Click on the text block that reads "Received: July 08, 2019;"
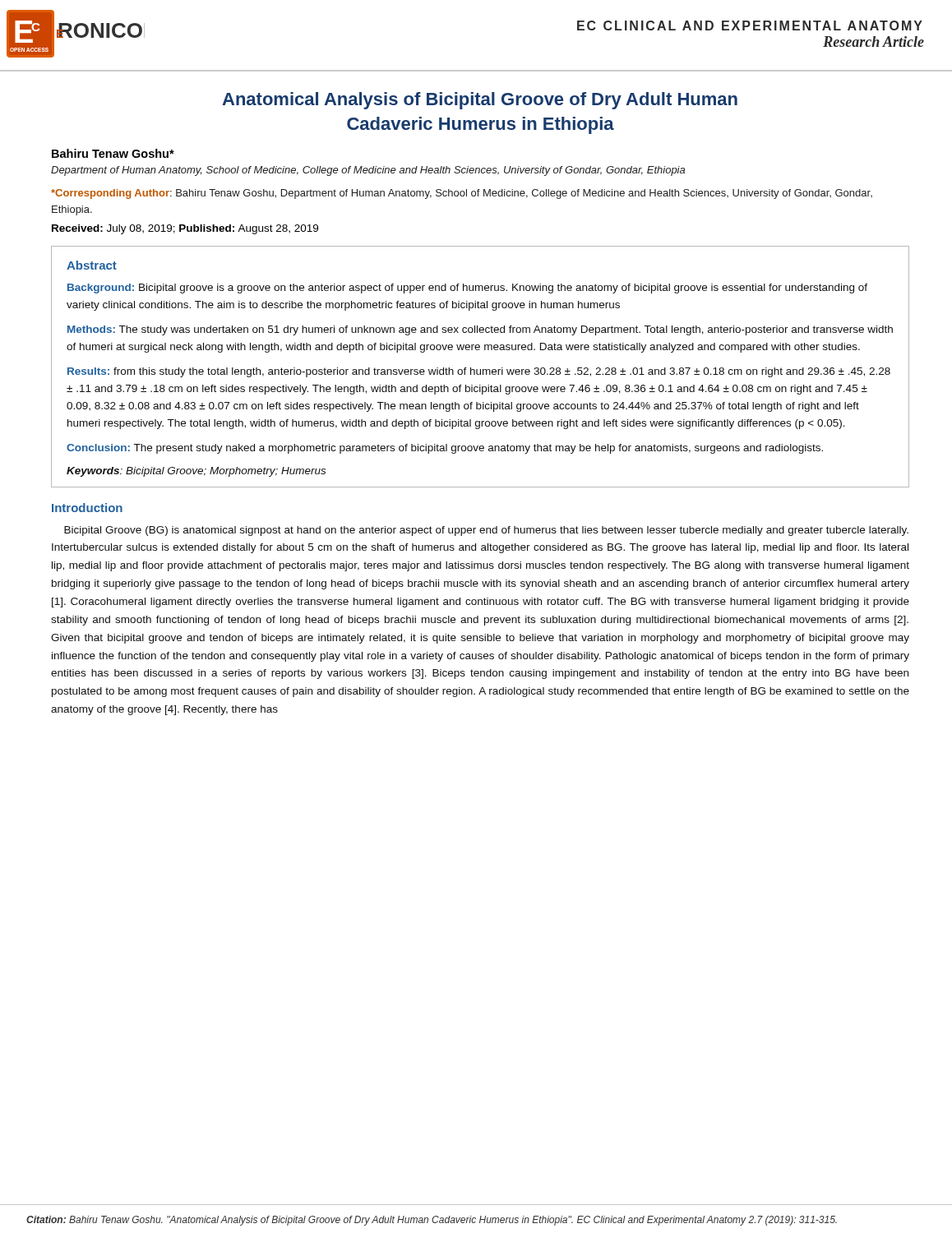 click(185, 228)
